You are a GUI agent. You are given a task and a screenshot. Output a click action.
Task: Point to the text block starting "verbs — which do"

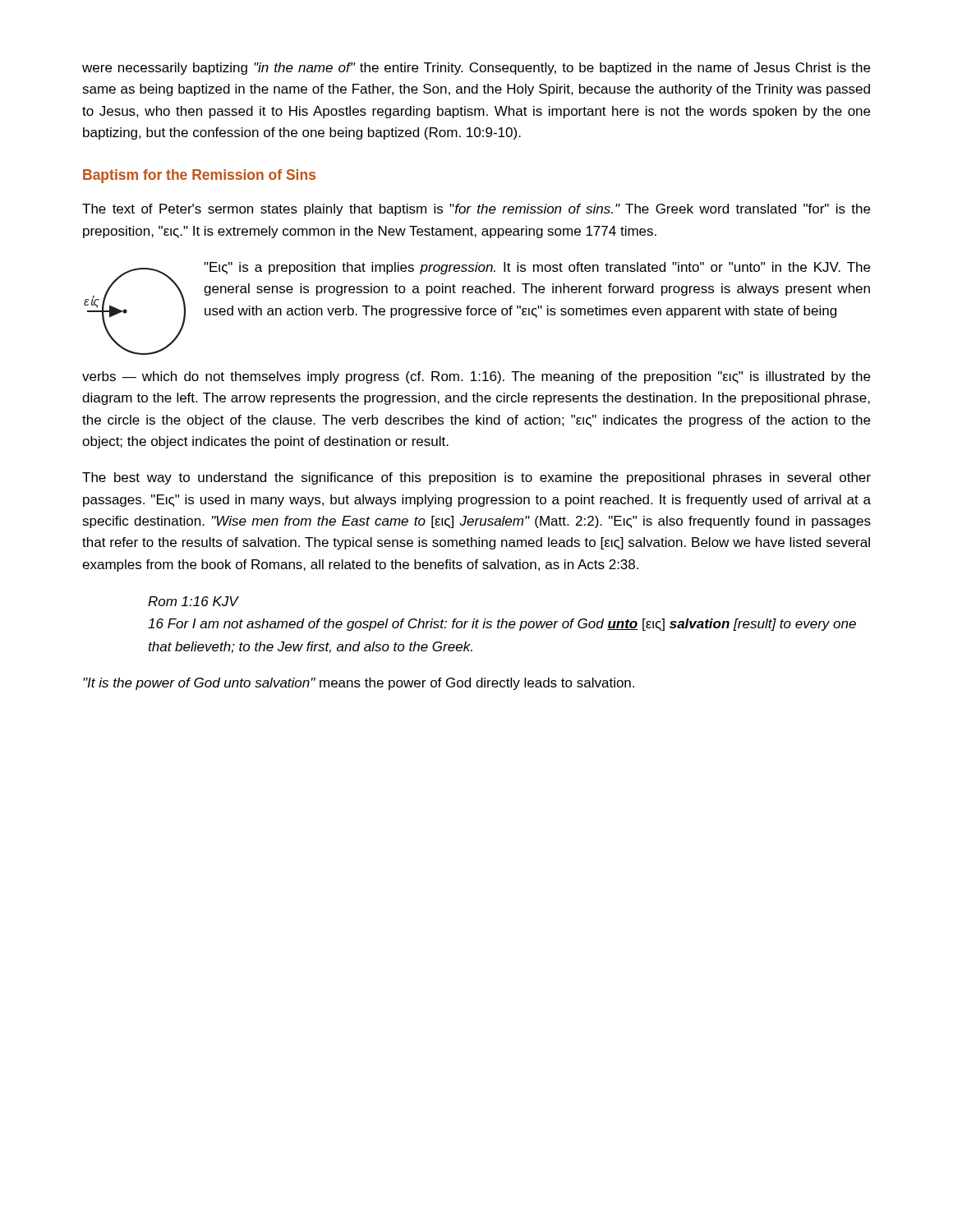click(476, 409)
